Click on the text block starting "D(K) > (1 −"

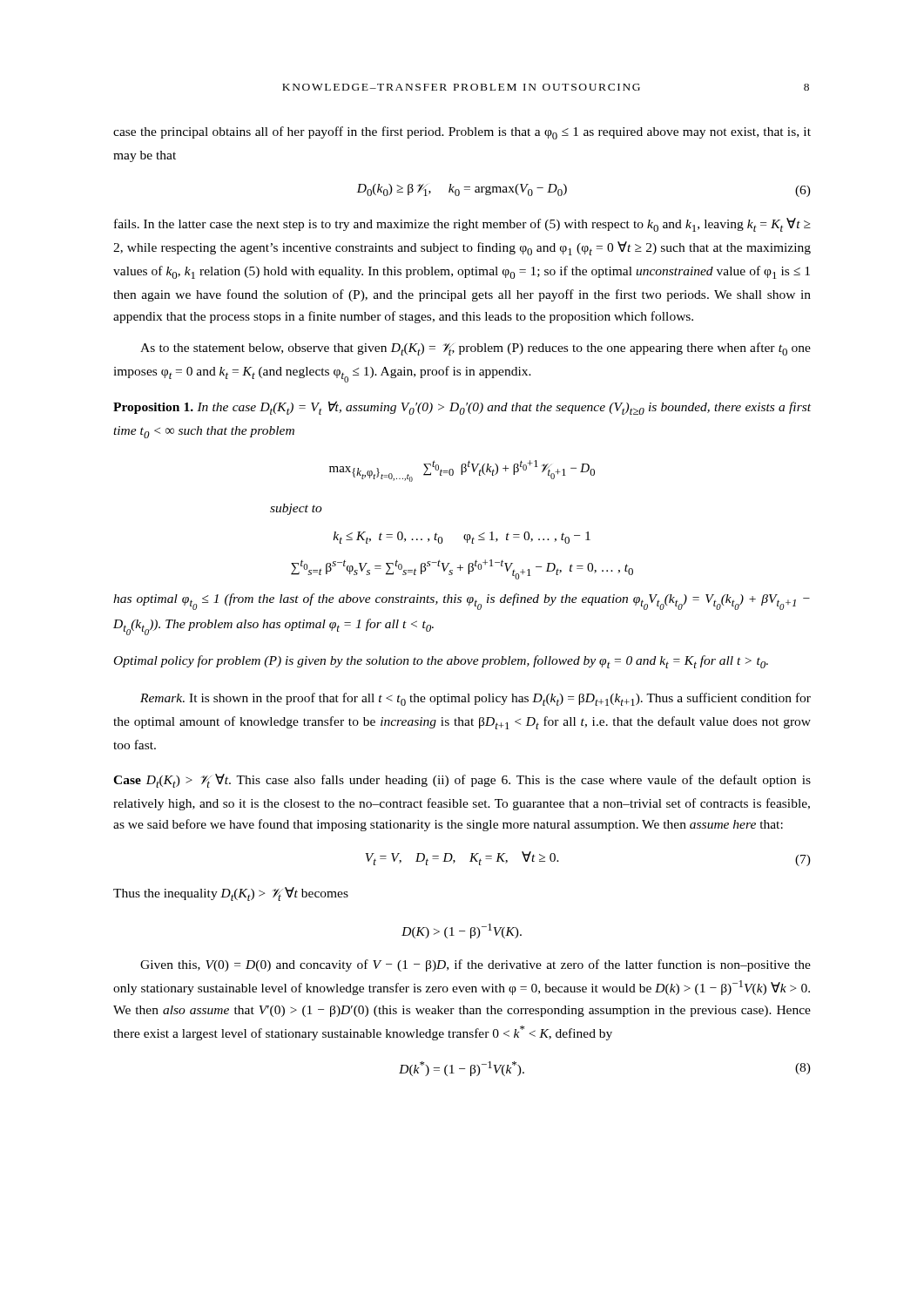click(462, 930)
